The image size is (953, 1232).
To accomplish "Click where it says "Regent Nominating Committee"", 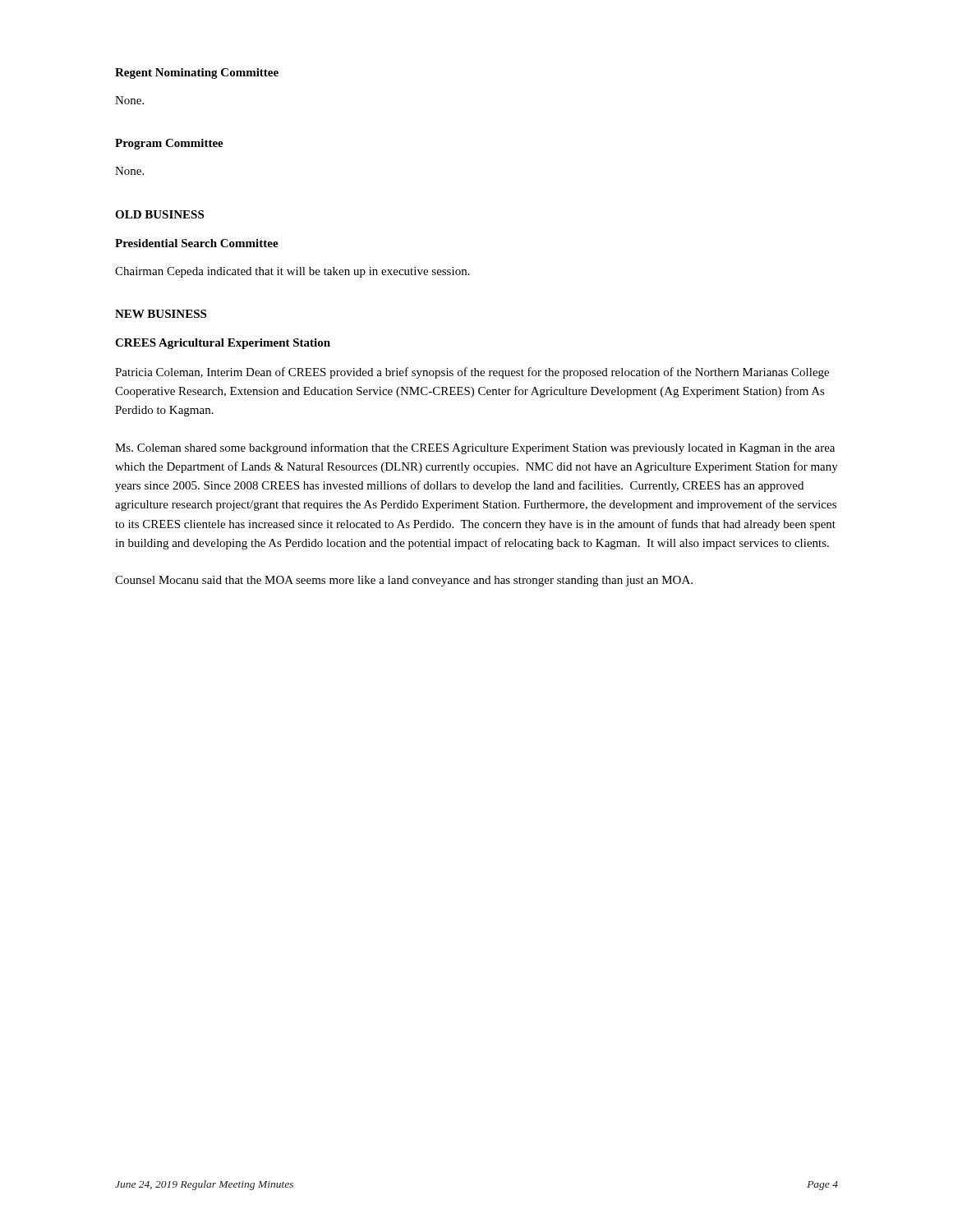I will click(197, 72).
